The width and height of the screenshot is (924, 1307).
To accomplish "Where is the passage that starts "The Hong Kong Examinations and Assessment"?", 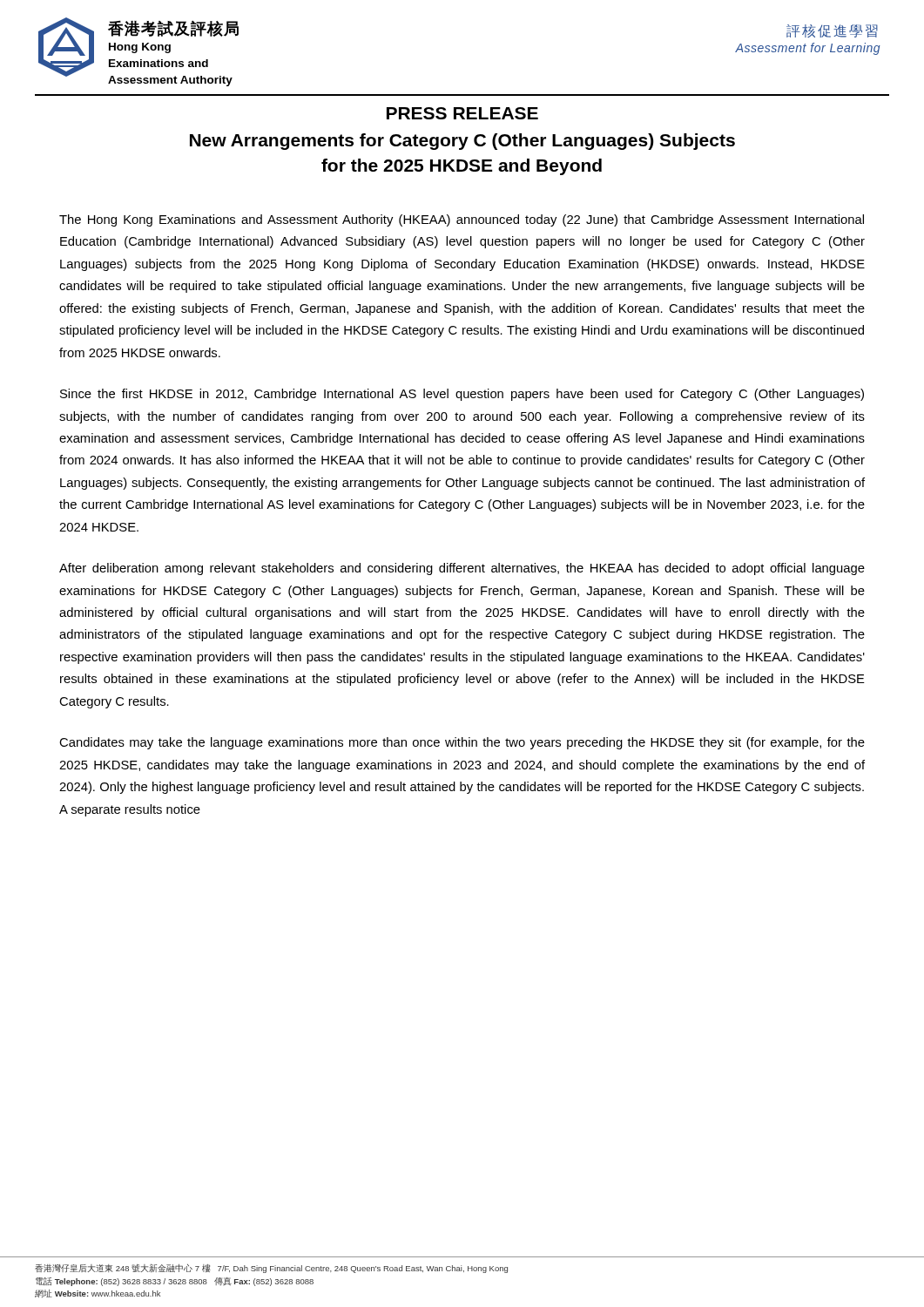I will point(462,286).
